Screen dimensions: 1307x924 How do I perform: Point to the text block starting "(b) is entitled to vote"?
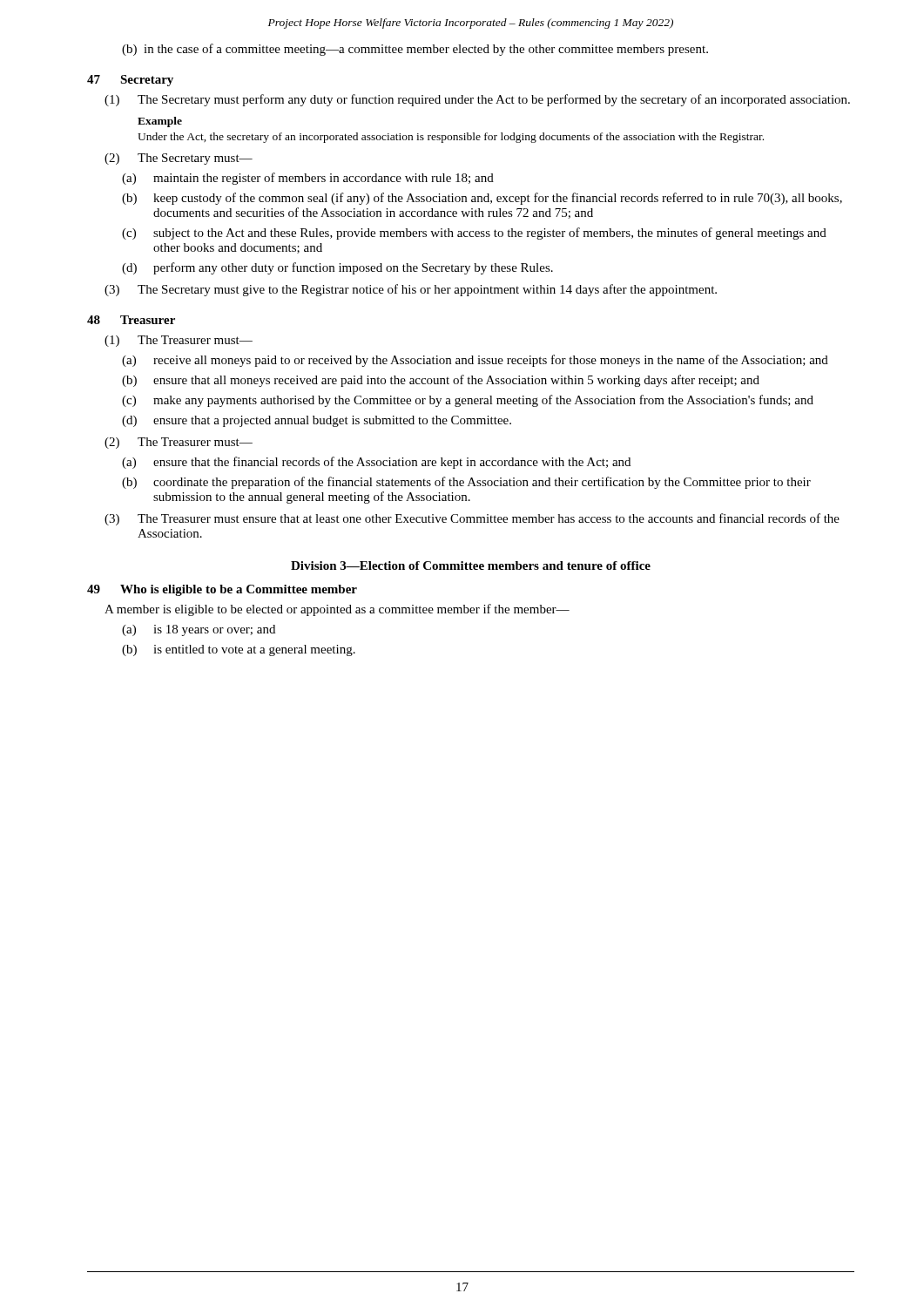tap(239, 650)
